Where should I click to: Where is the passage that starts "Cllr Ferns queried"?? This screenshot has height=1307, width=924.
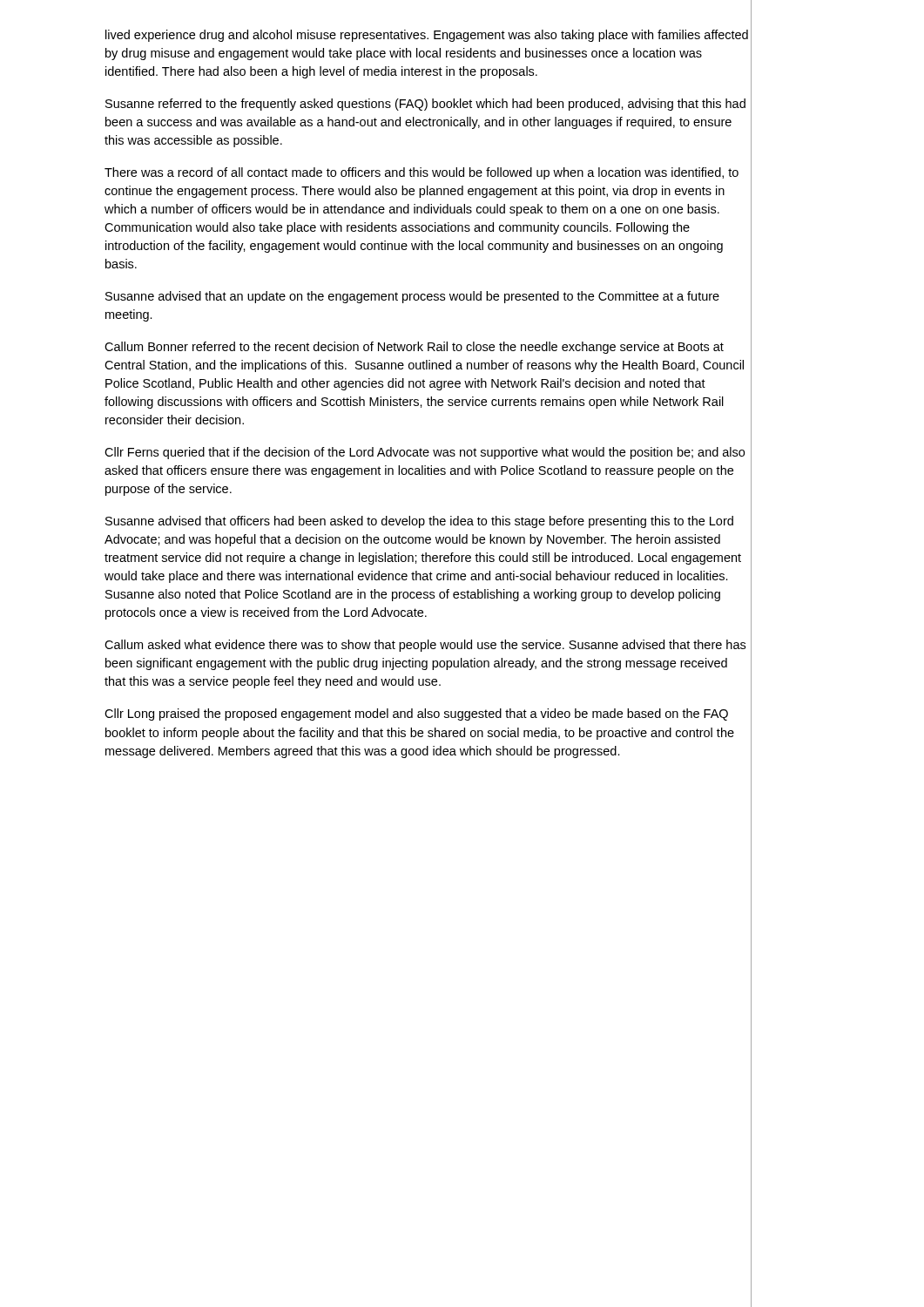tap(425, 471)
